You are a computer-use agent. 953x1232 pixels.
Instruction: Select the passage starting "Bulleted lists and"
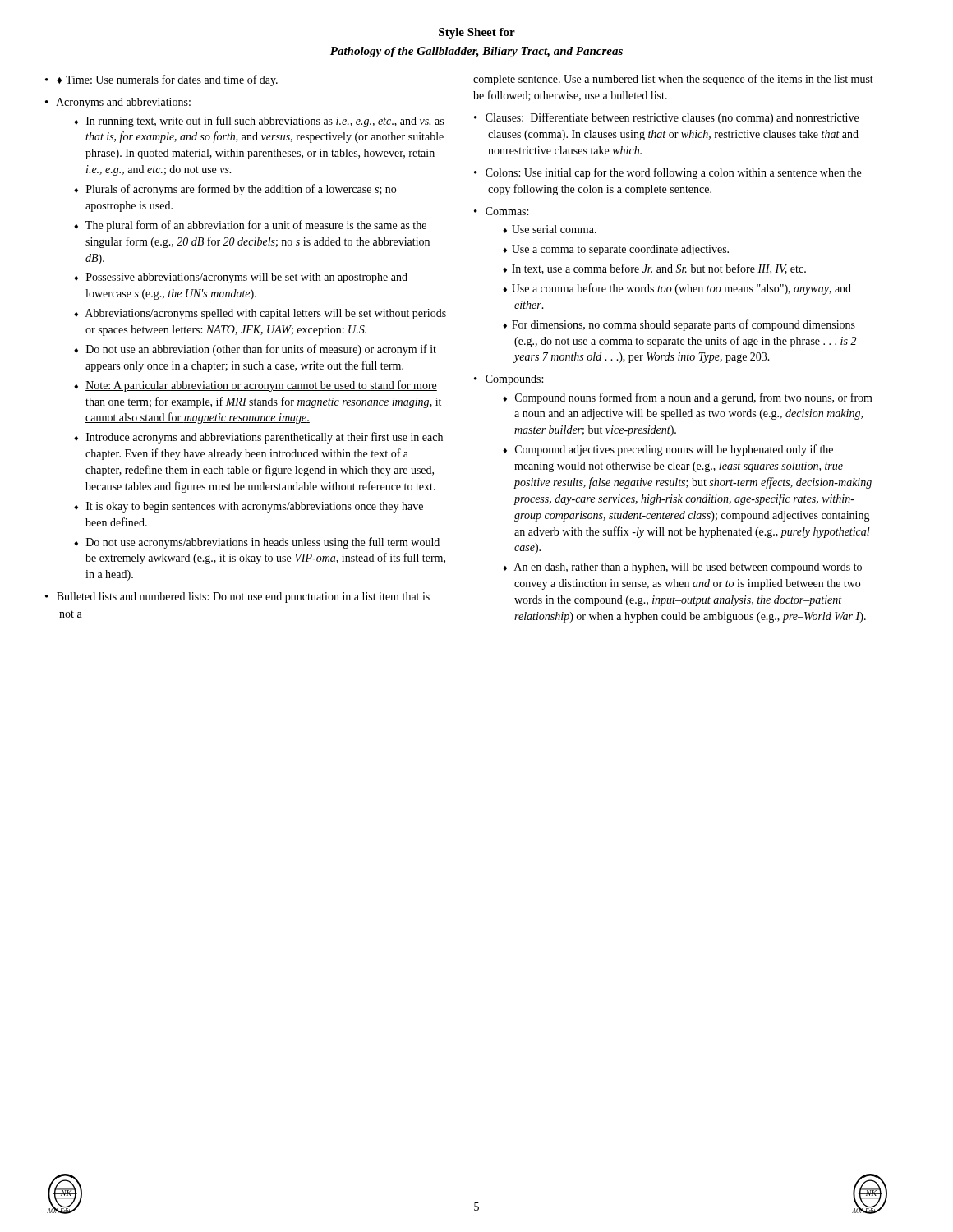(242, 605)
